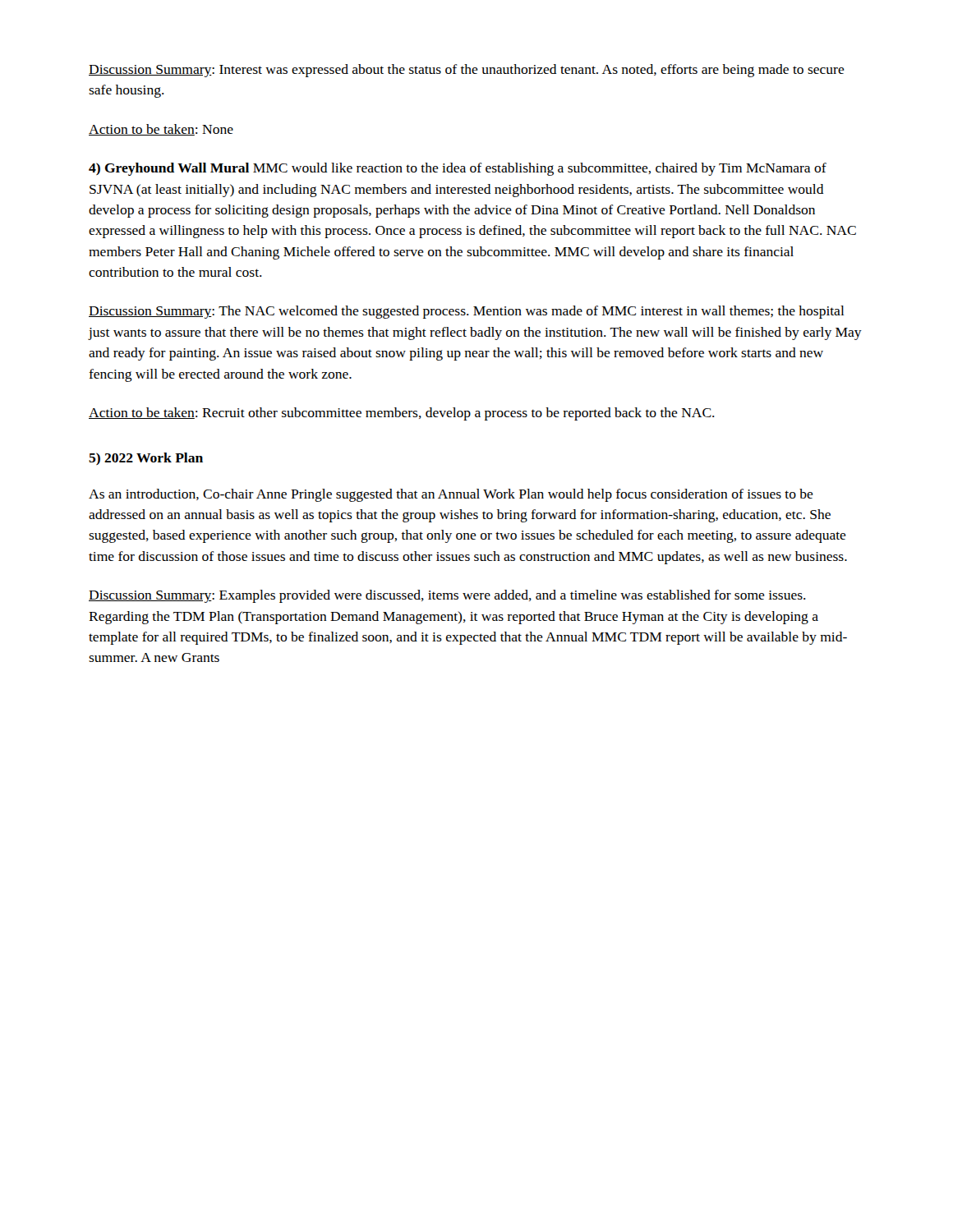Select the text block that says "Action to be taken: Recruit other subcommittee"

[402, 412]
